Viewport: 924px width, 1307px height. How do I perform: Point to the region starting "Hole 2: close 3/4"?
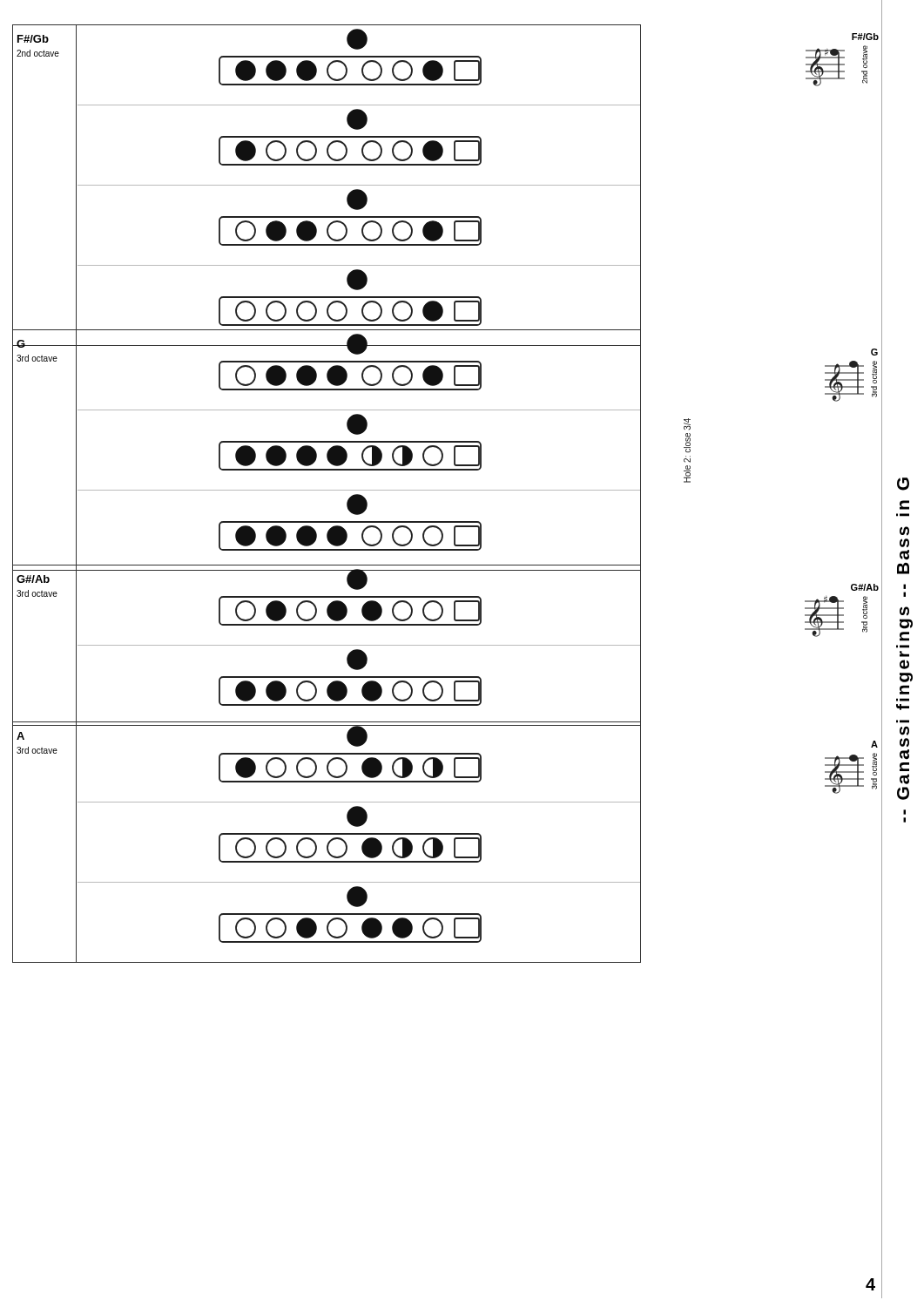[x=688, y=450]
